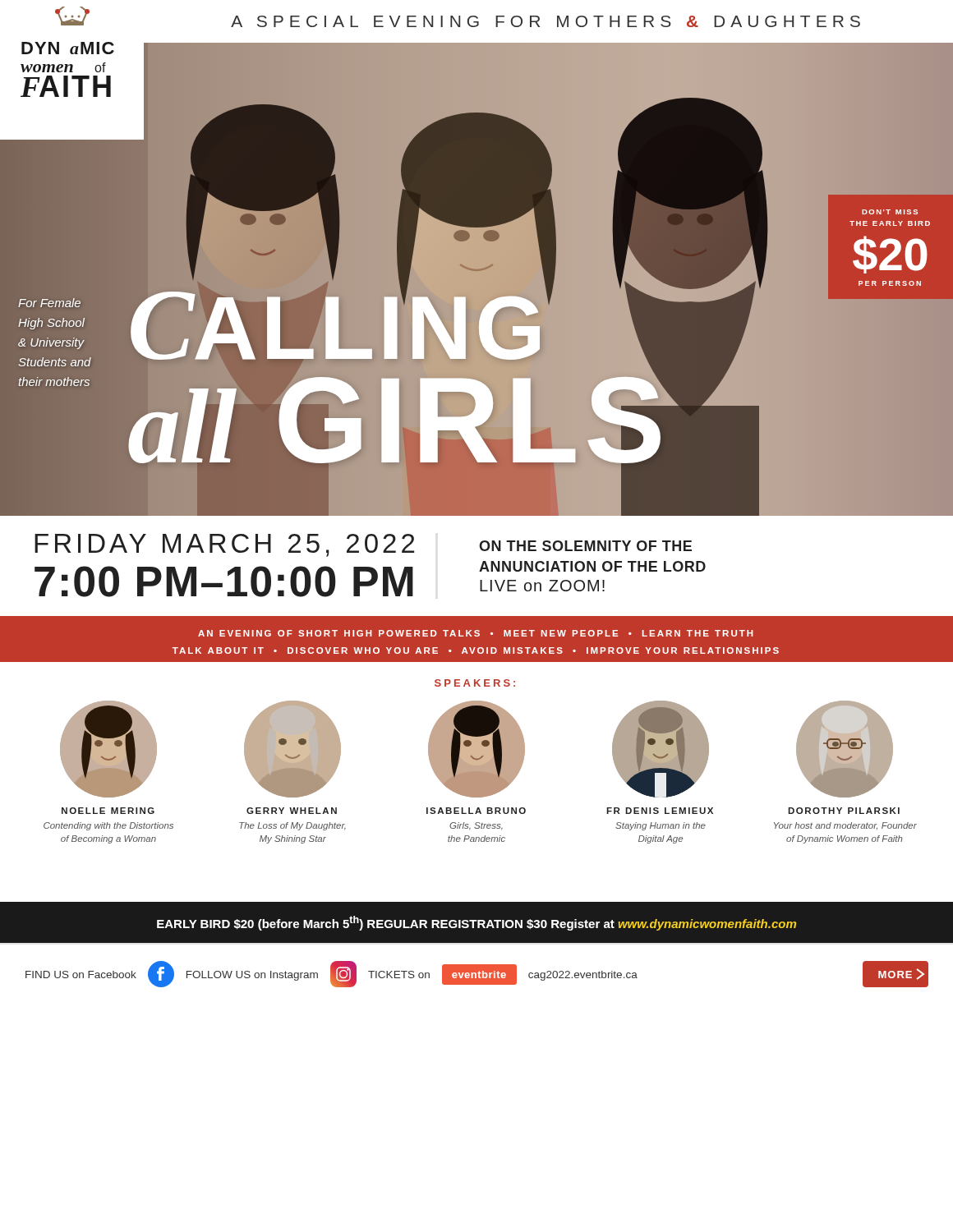
Task: Find "FR DENIS LEMIEUX" on this page
Action: tap(661, 811)
